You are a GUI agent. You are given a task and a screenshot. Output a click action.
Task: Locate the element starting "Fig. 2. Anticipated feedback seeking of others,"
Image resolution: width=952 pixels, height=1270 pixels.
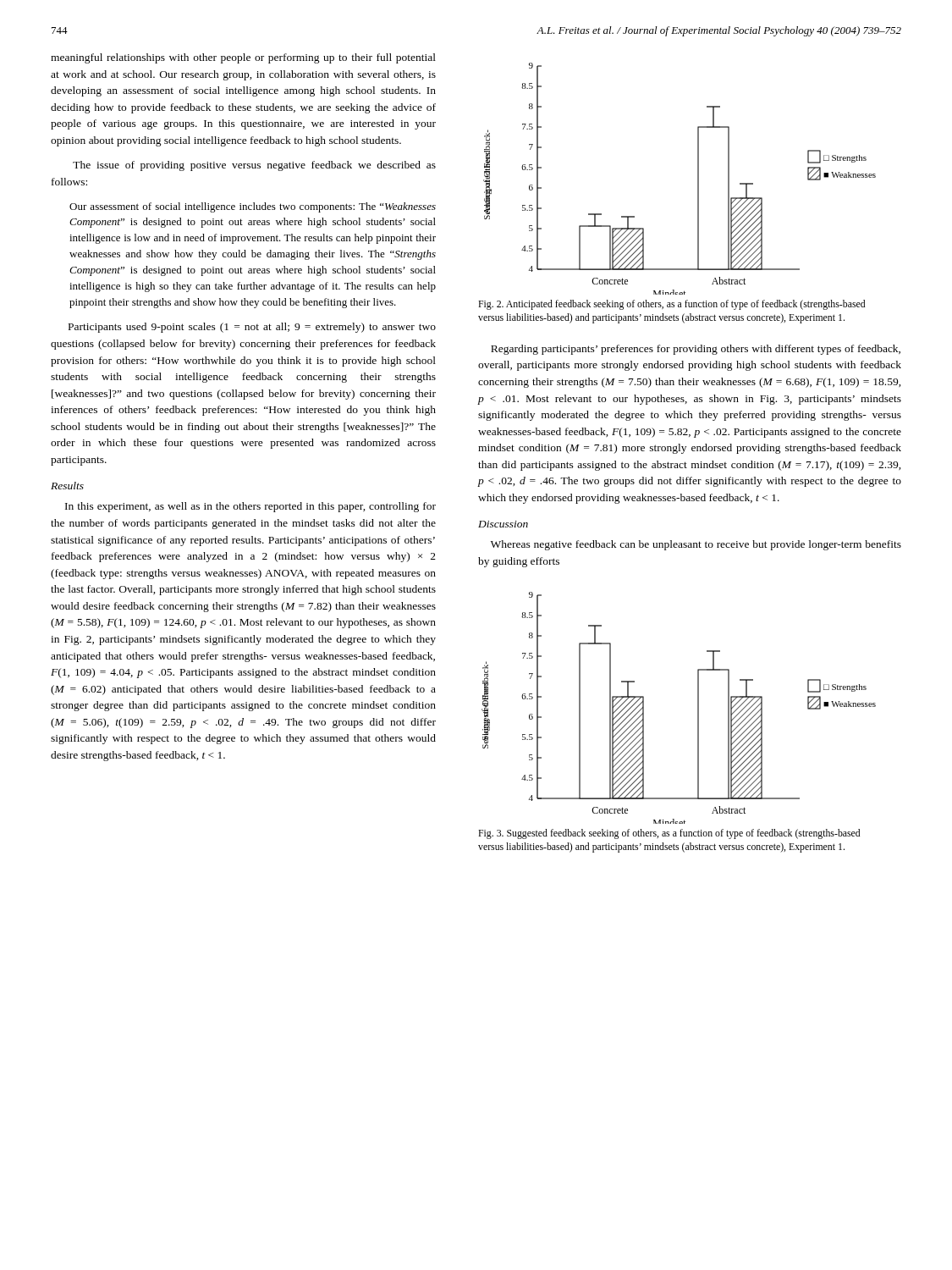pyautogui.click(x=672, y=311)
